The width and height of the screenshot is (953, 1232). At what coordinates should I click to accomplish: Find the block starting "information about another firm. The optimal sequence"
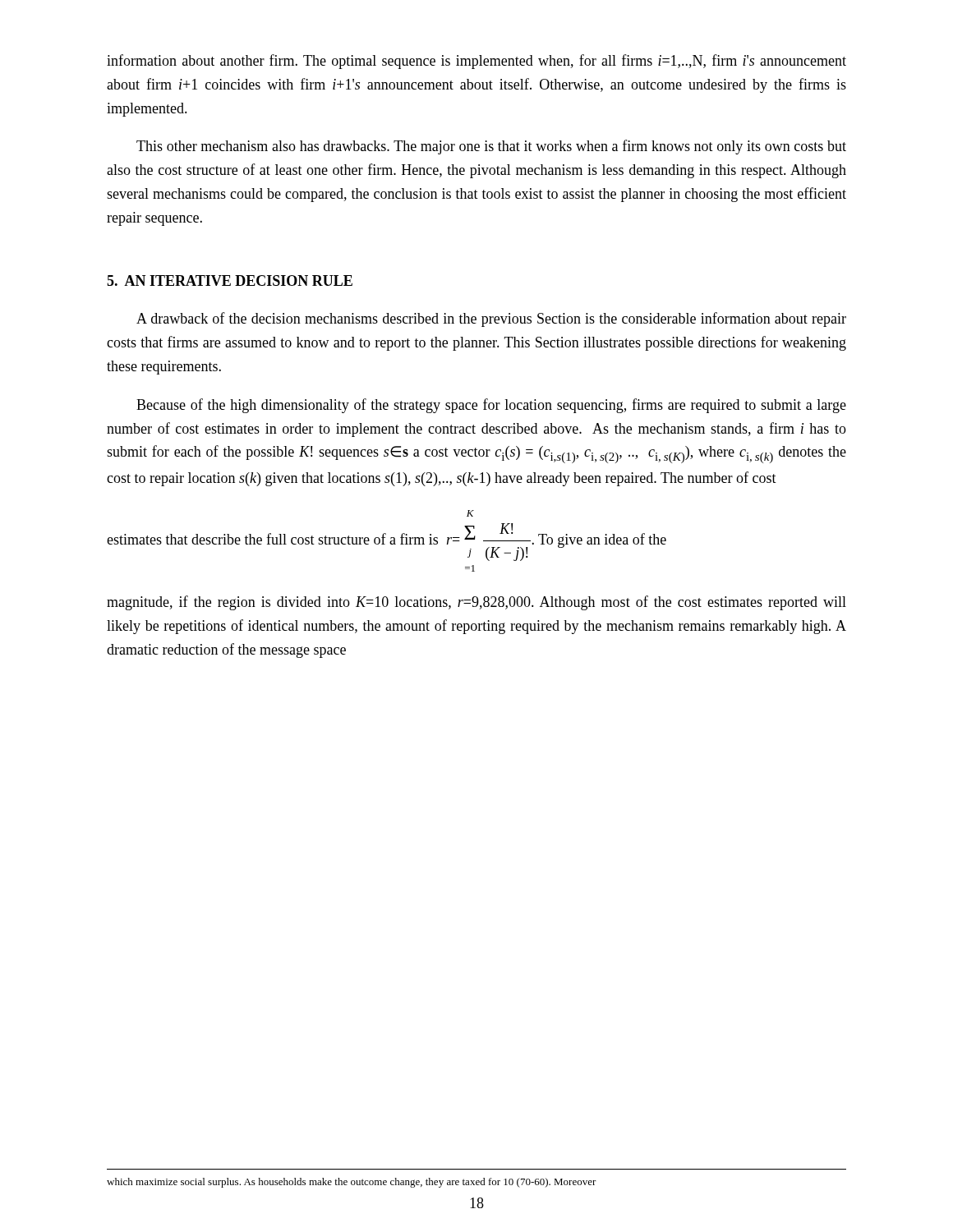tap(476, 139)
